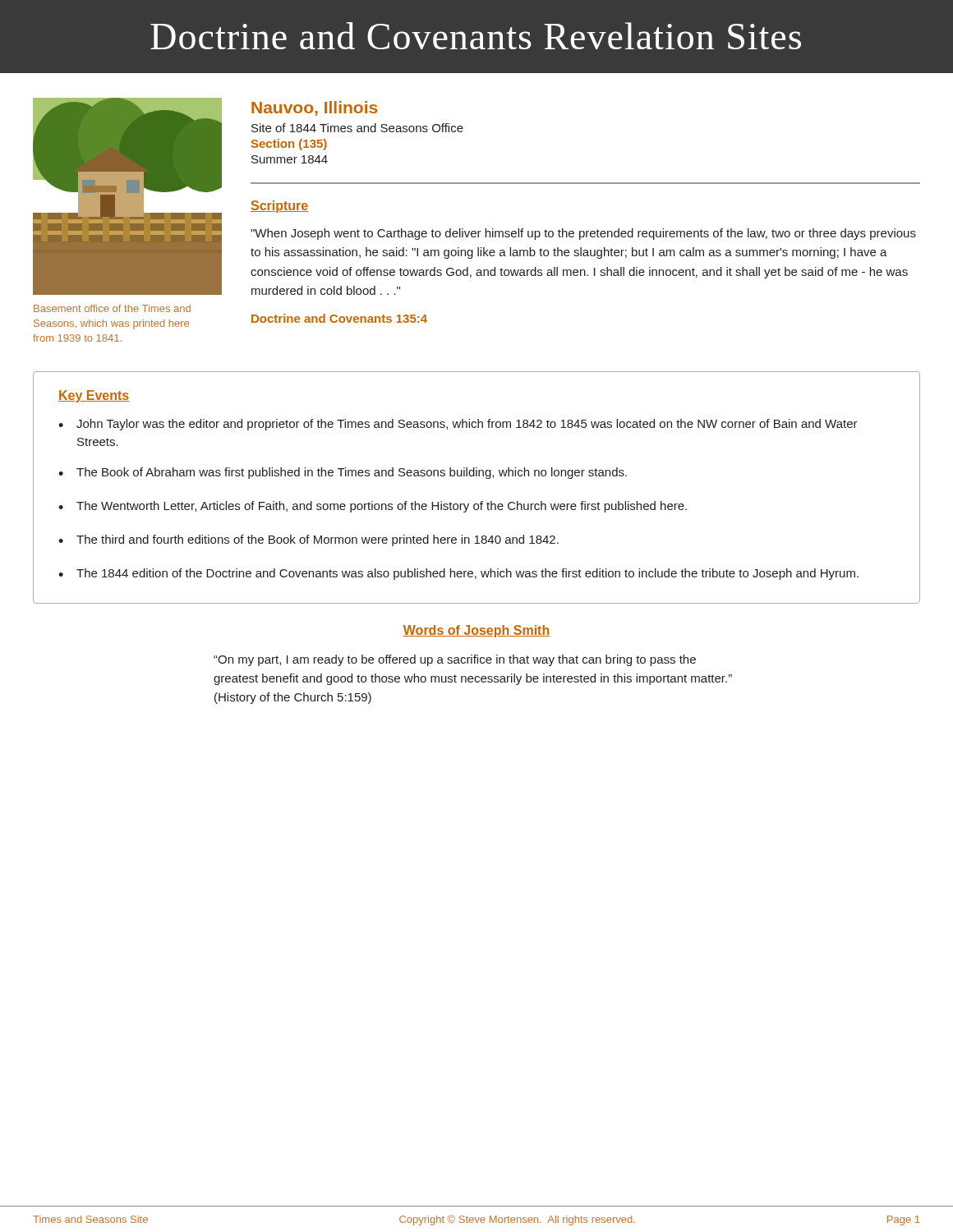Screen dimensions: 1232x953
Task: Click on the text starting "Section (135)"
Action: tap(289, 143)
